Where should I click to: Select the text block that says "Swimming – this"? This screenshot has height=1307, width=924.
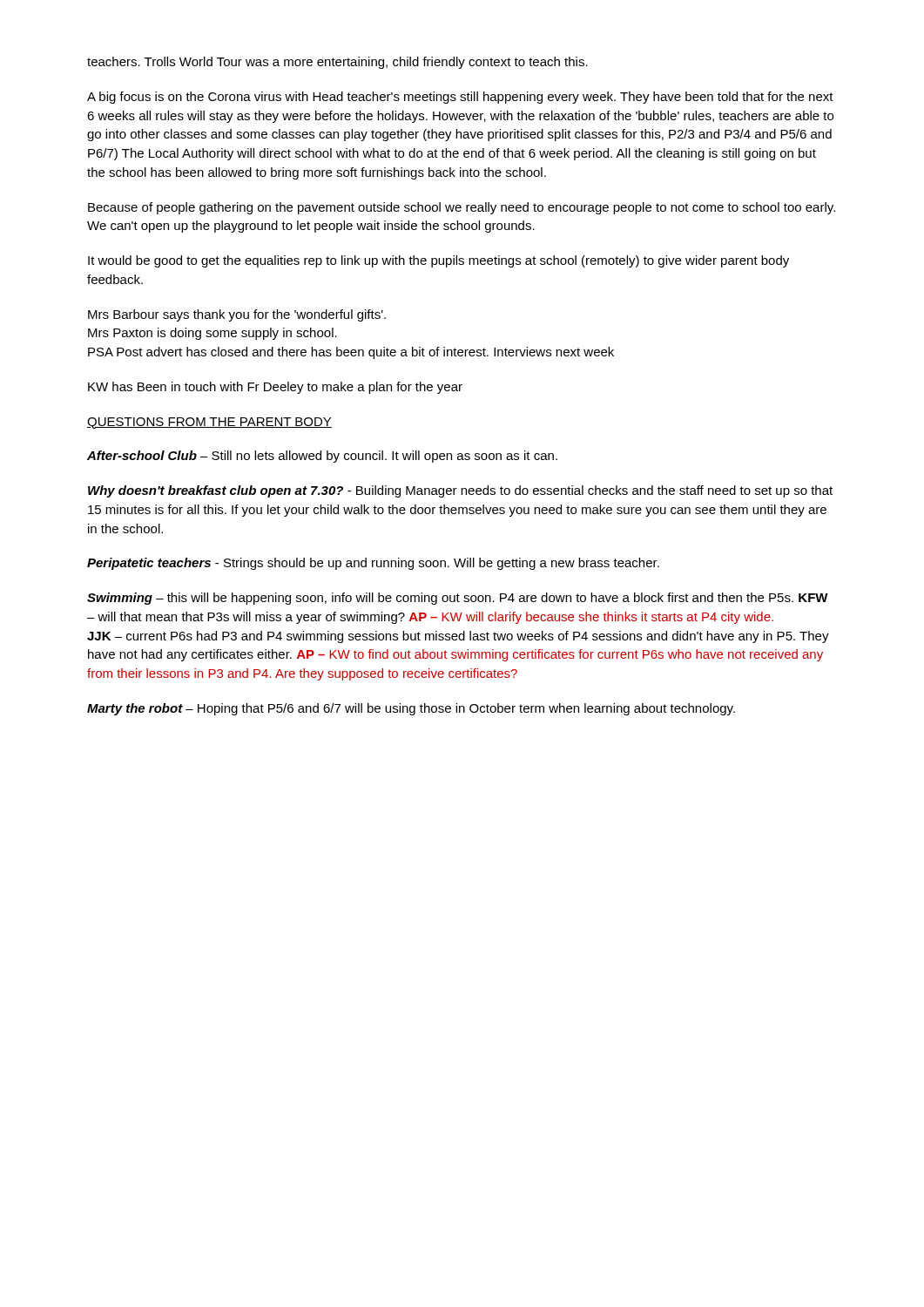pyautogui.click(x=458, y=635)
